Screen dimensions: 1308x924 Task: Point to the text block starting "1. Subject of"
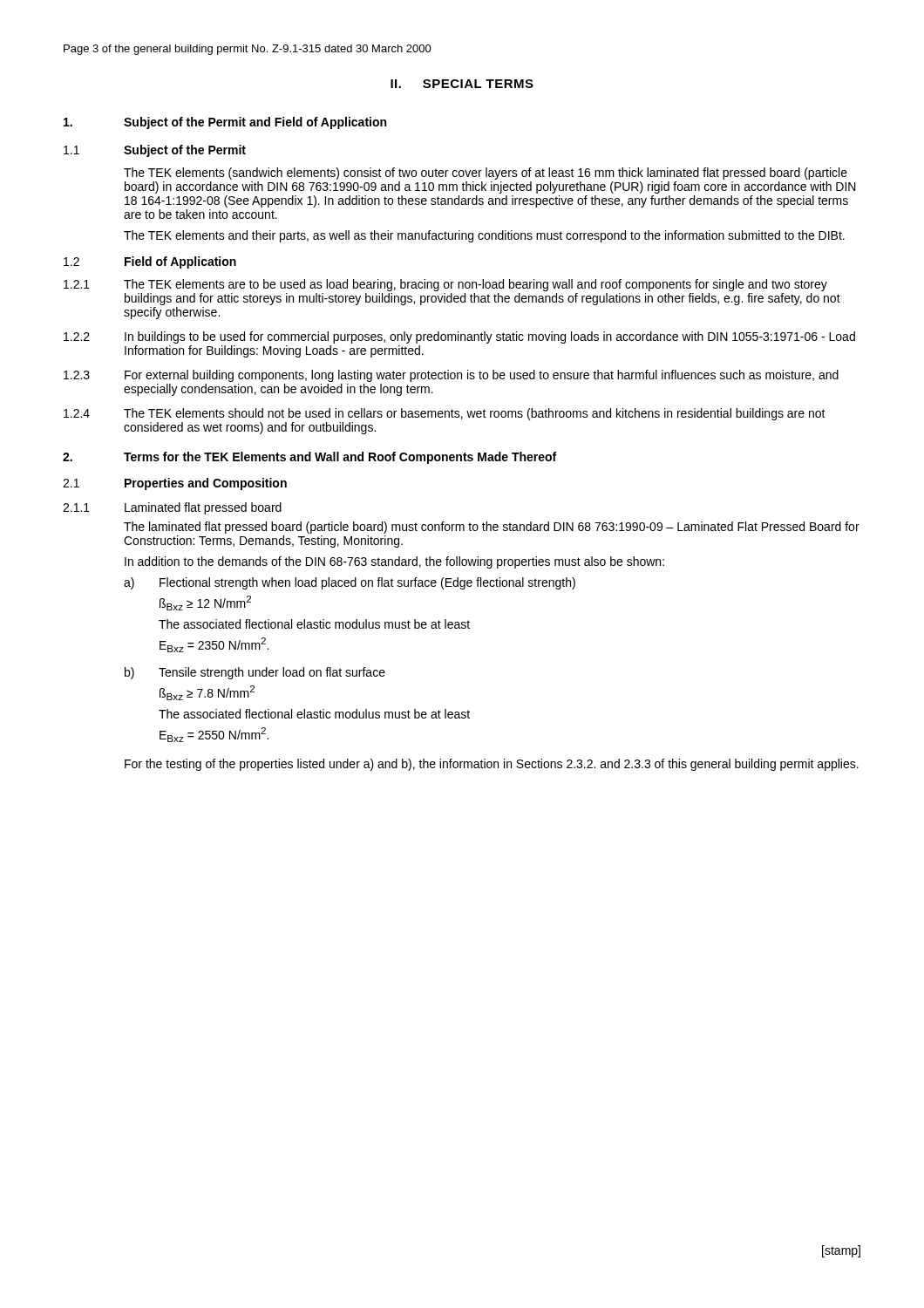coord(225,122)
